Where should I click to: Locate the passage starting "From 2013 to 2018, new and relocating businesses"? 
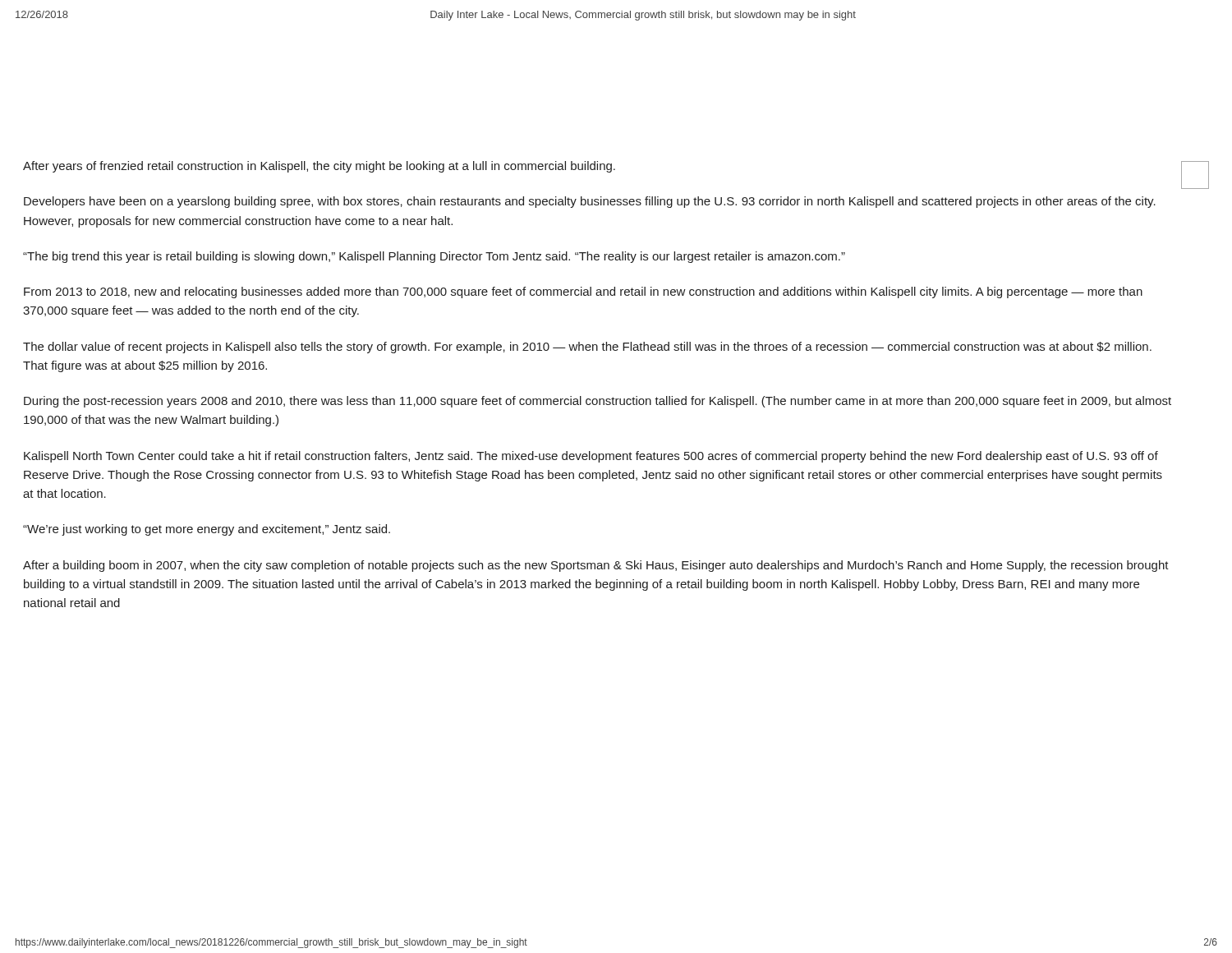[x=583, y=301]
